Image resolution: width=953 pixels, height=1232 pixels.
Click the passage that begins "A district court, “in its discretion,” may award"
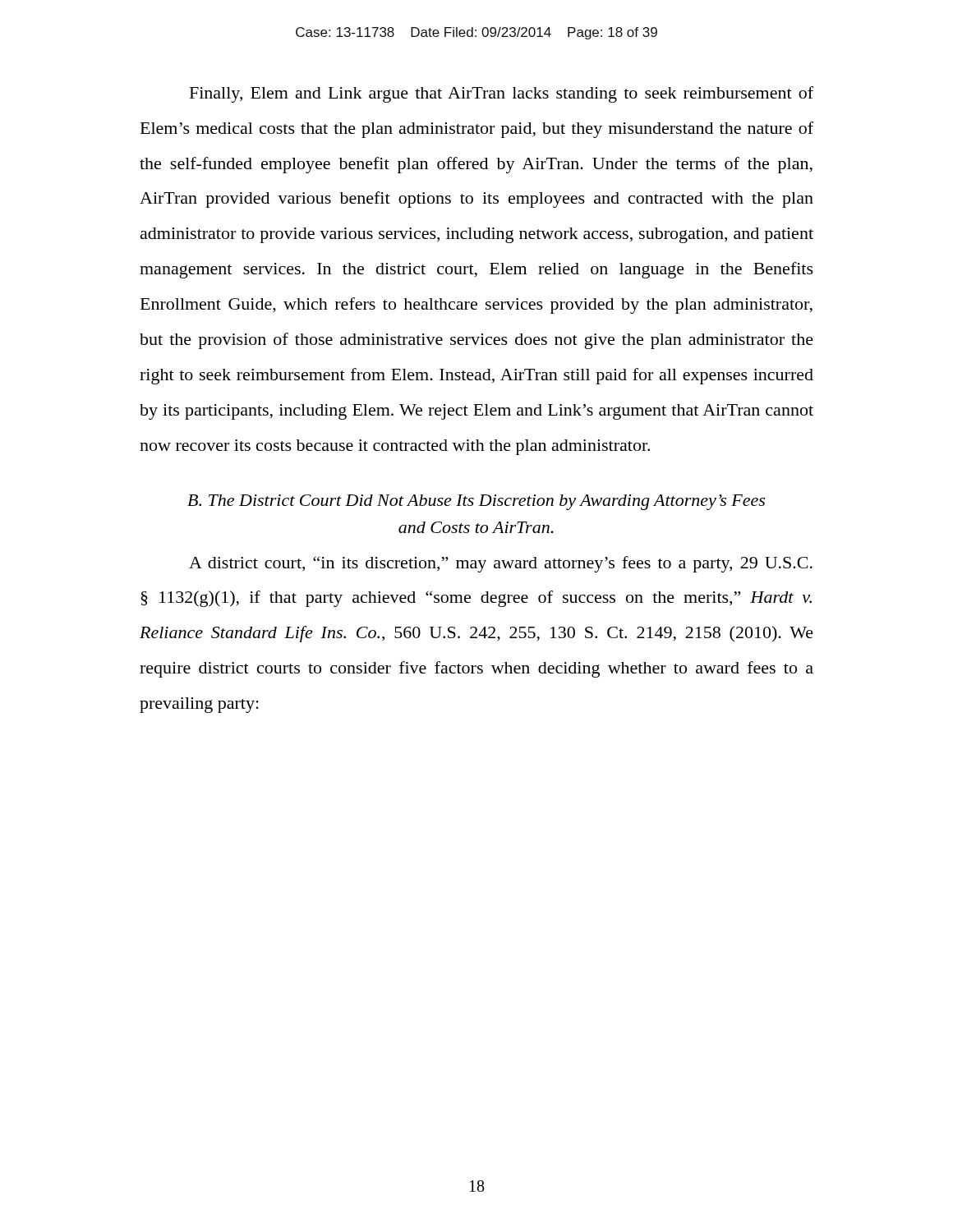coord(476,632)
